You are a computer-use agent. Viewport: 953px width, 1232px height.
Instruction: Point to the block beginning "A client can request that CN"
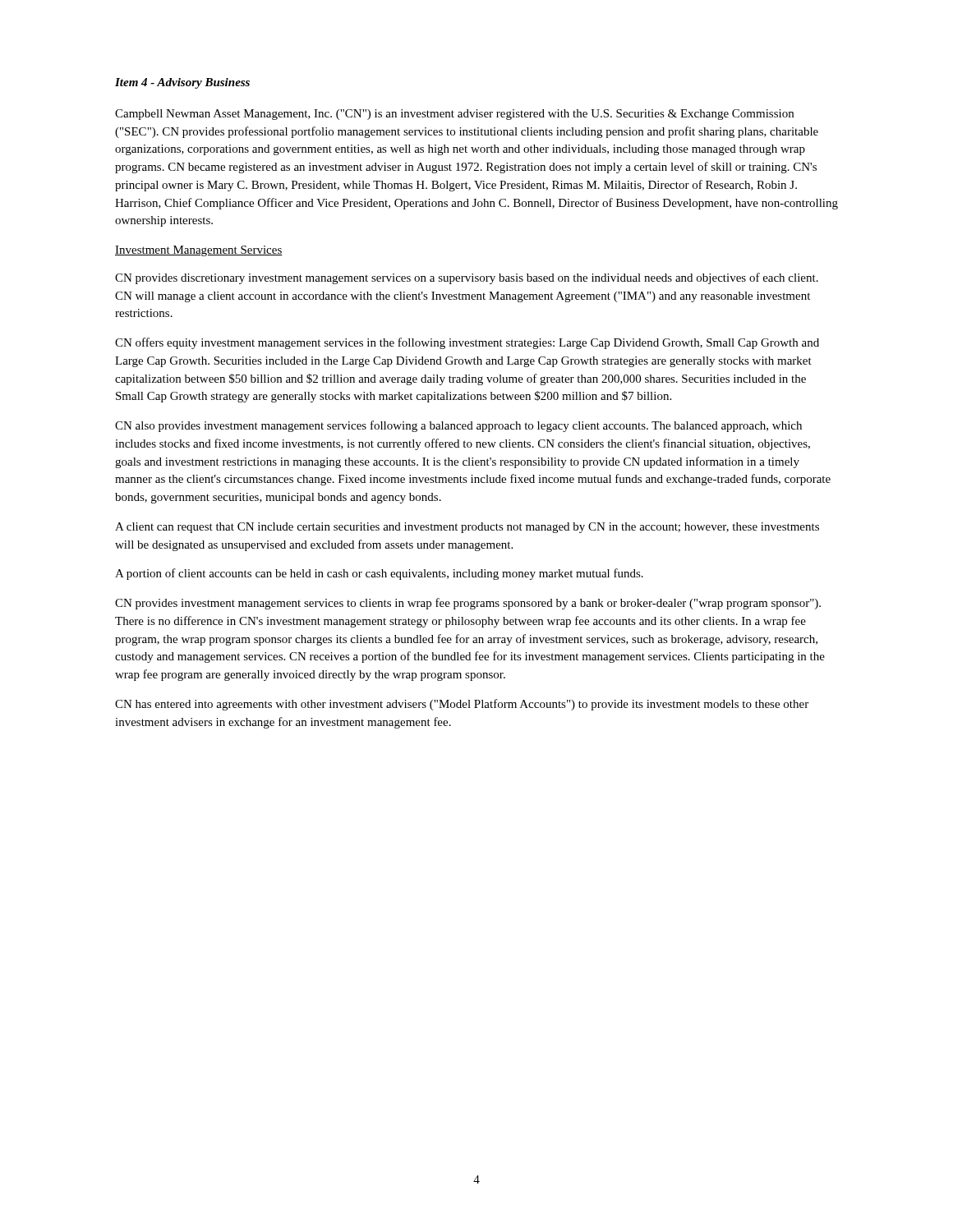476,536
